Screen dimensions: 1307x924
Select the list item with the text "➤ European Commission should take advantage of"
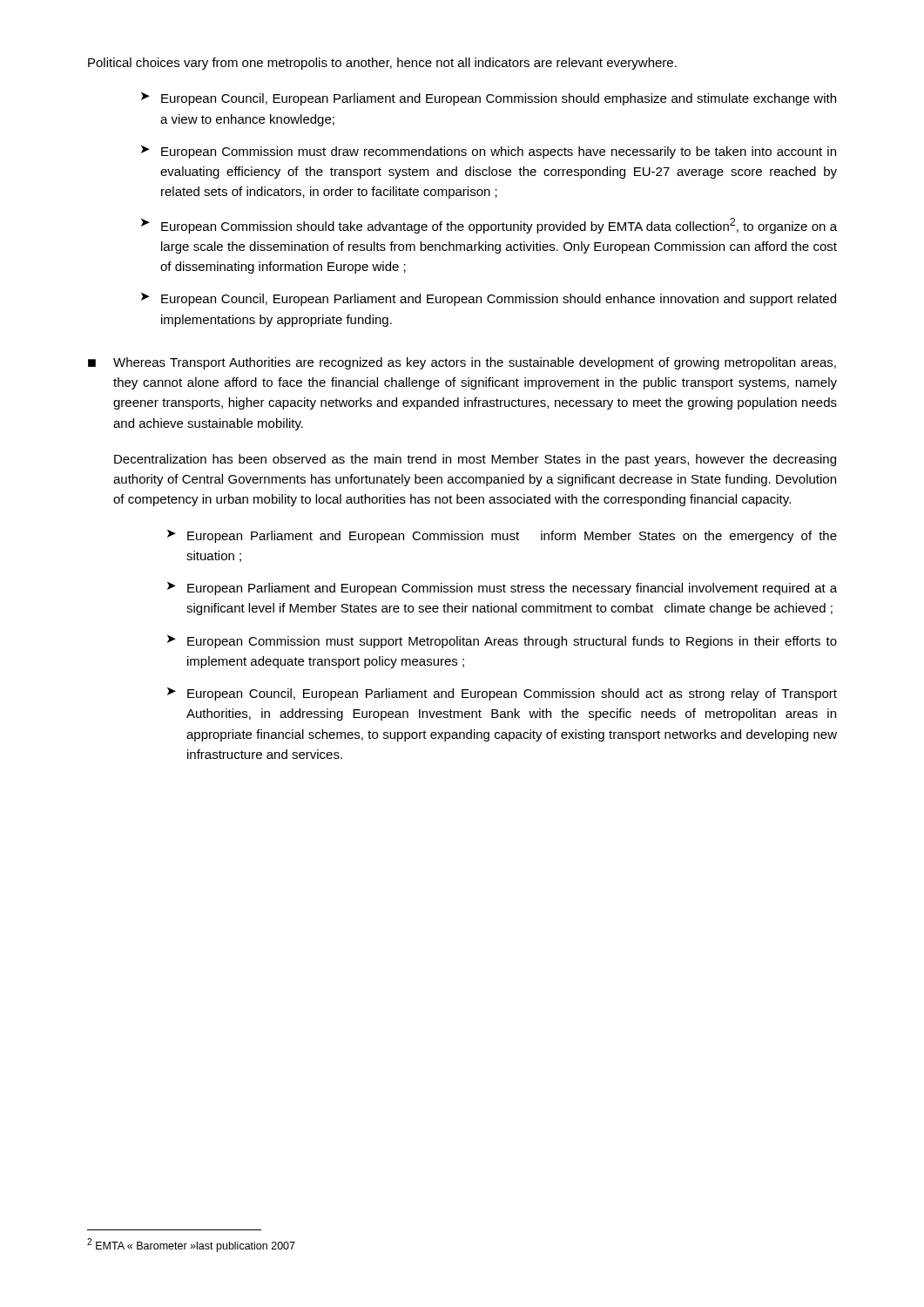tap(488, 245)
